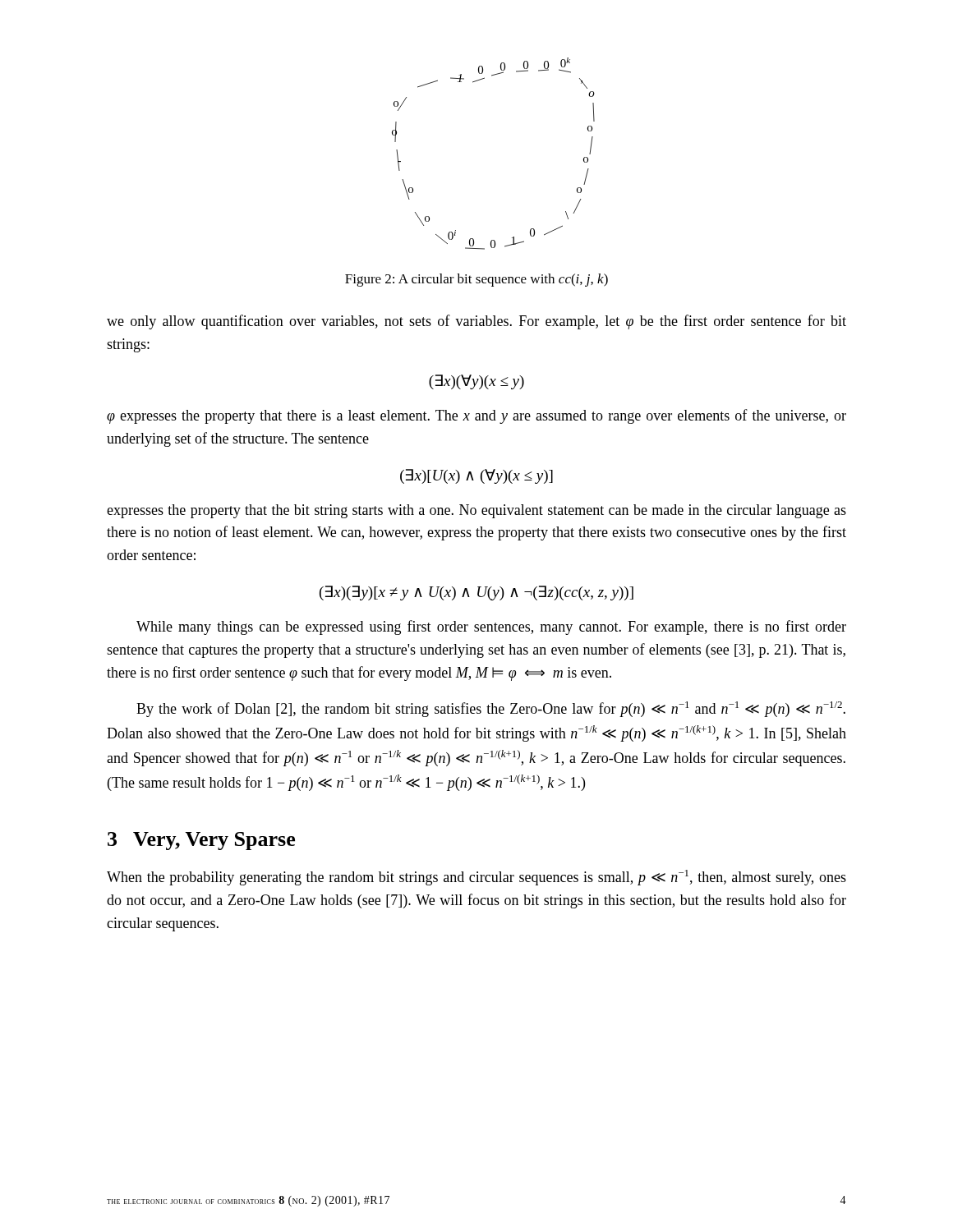Find the text starting "(∃x)[U(x) ∧ (∀y)(x ≤ y)]"
953x1232 pixels.
476,475
